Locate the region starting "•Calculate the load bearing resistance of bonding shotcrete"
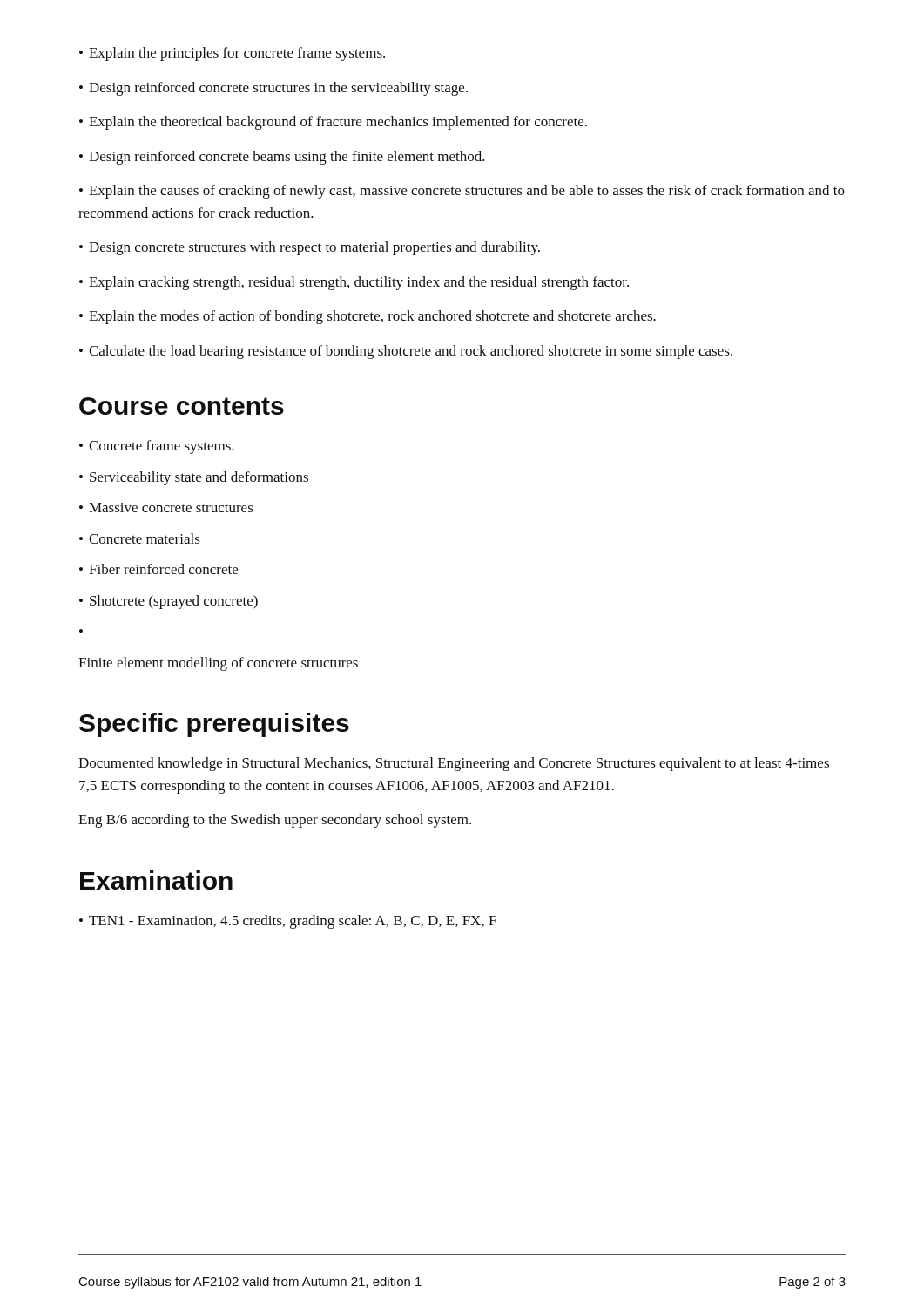Viewport: 924px width, 1307px height. point(406,351)
